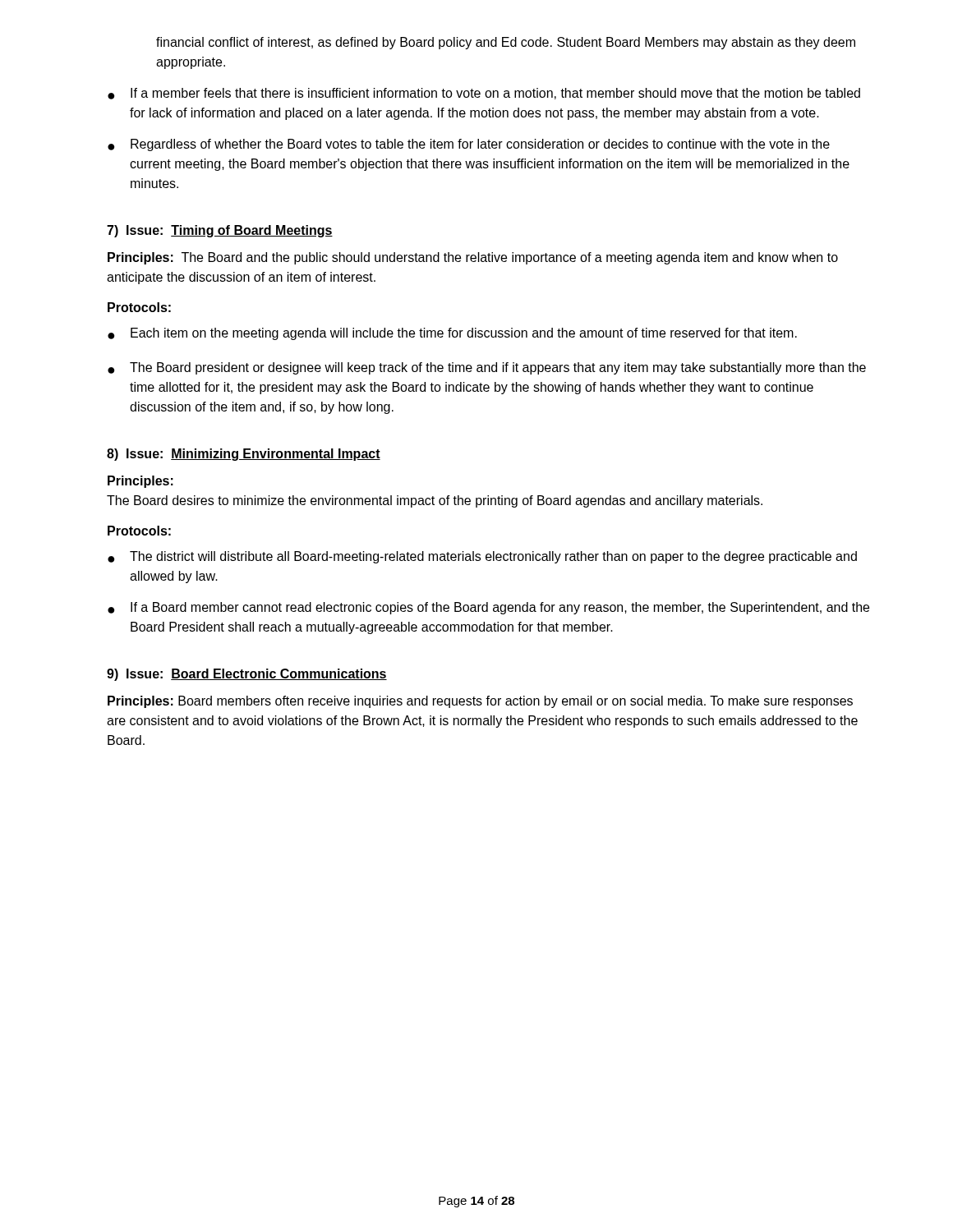
Task: Navigate to the passage starting "● The Board president or designee"
Action: coord(489,388)
